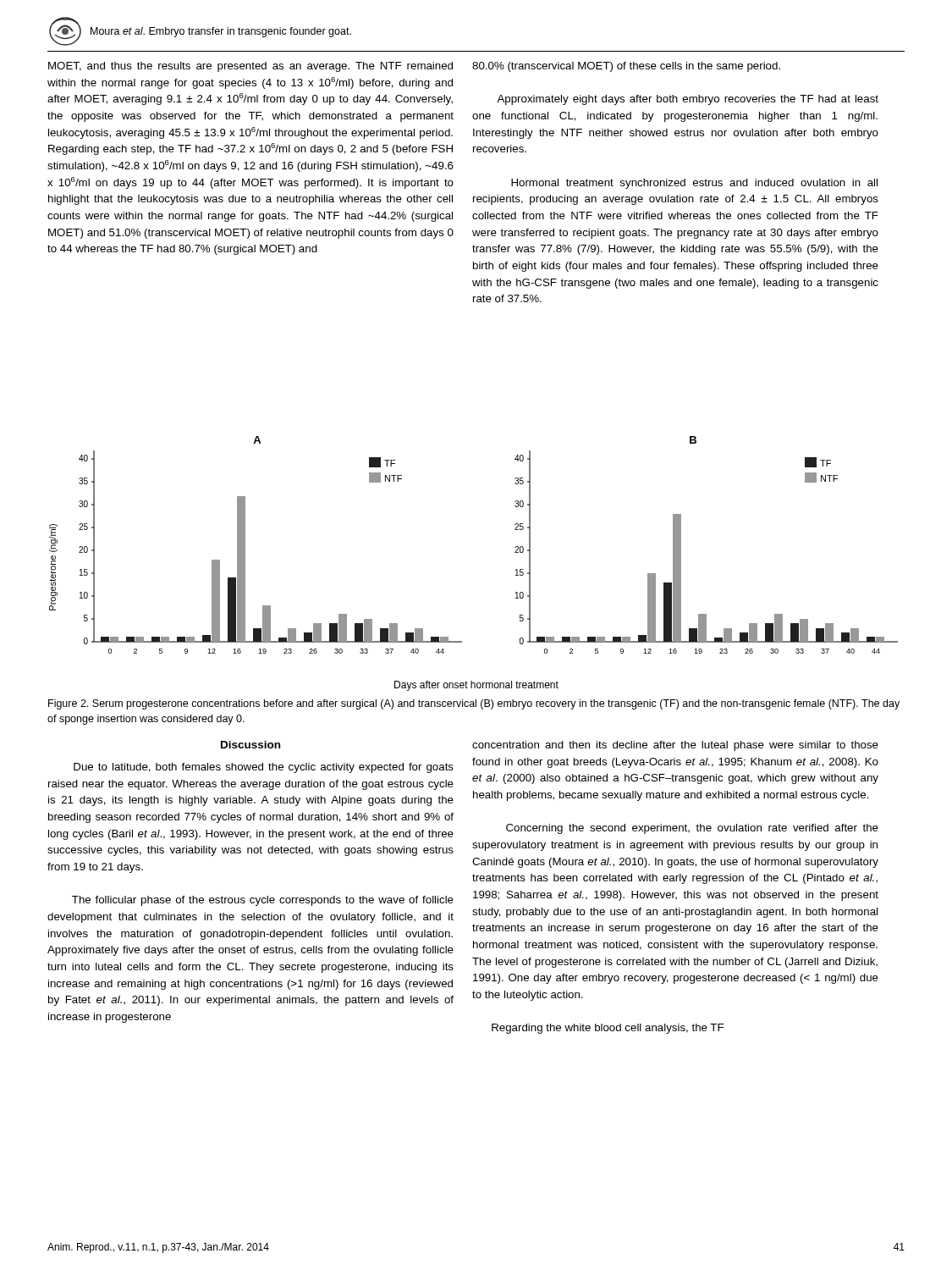Find the block on this page that starts "Due to latitude, both"
This screenshot has height=1270, width=952.
click(250, 892)
